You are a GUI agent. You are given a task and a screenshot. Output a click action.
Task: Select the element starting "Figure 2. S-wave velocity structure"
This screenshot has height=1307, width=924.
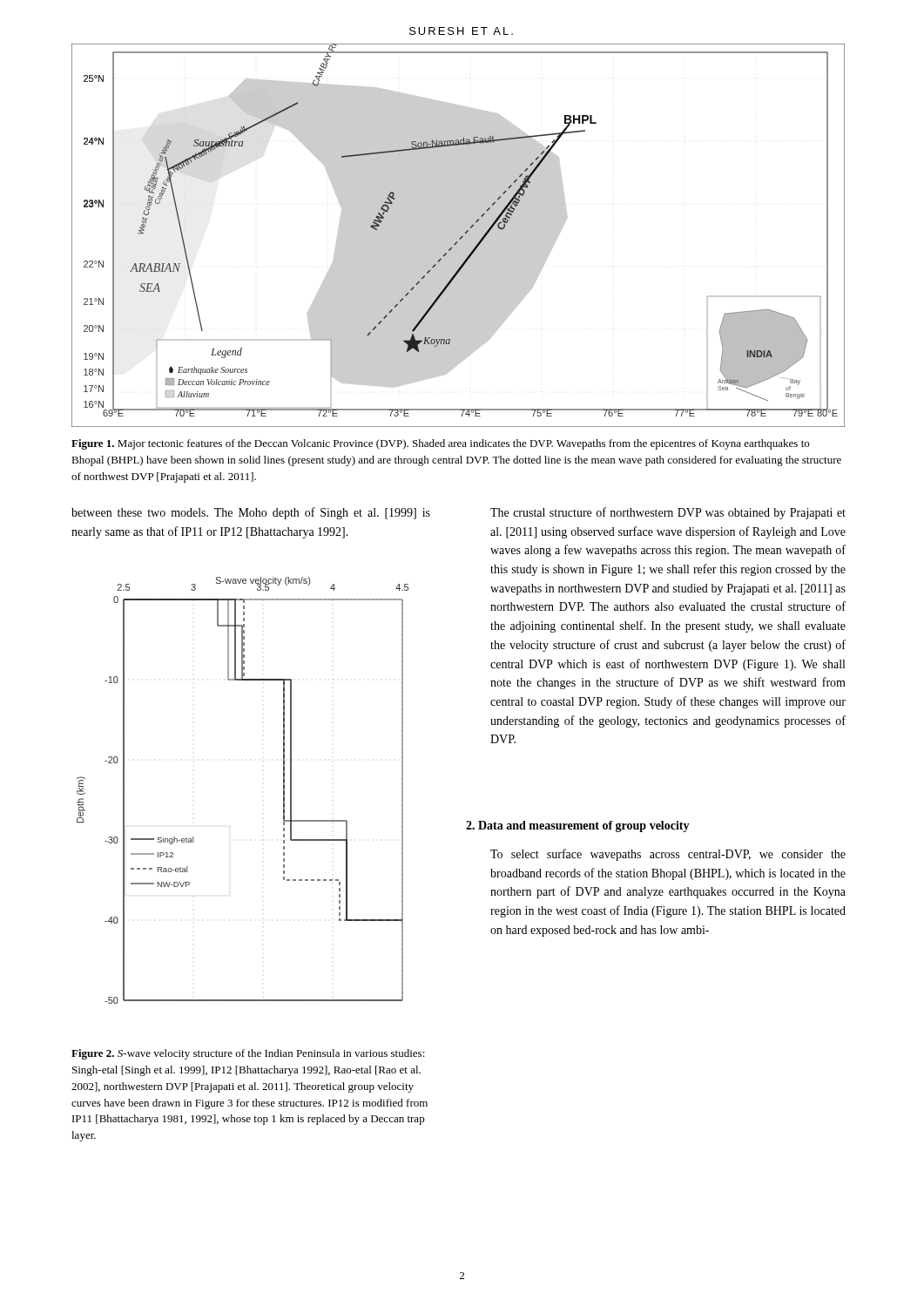(x=250, y=1094)
